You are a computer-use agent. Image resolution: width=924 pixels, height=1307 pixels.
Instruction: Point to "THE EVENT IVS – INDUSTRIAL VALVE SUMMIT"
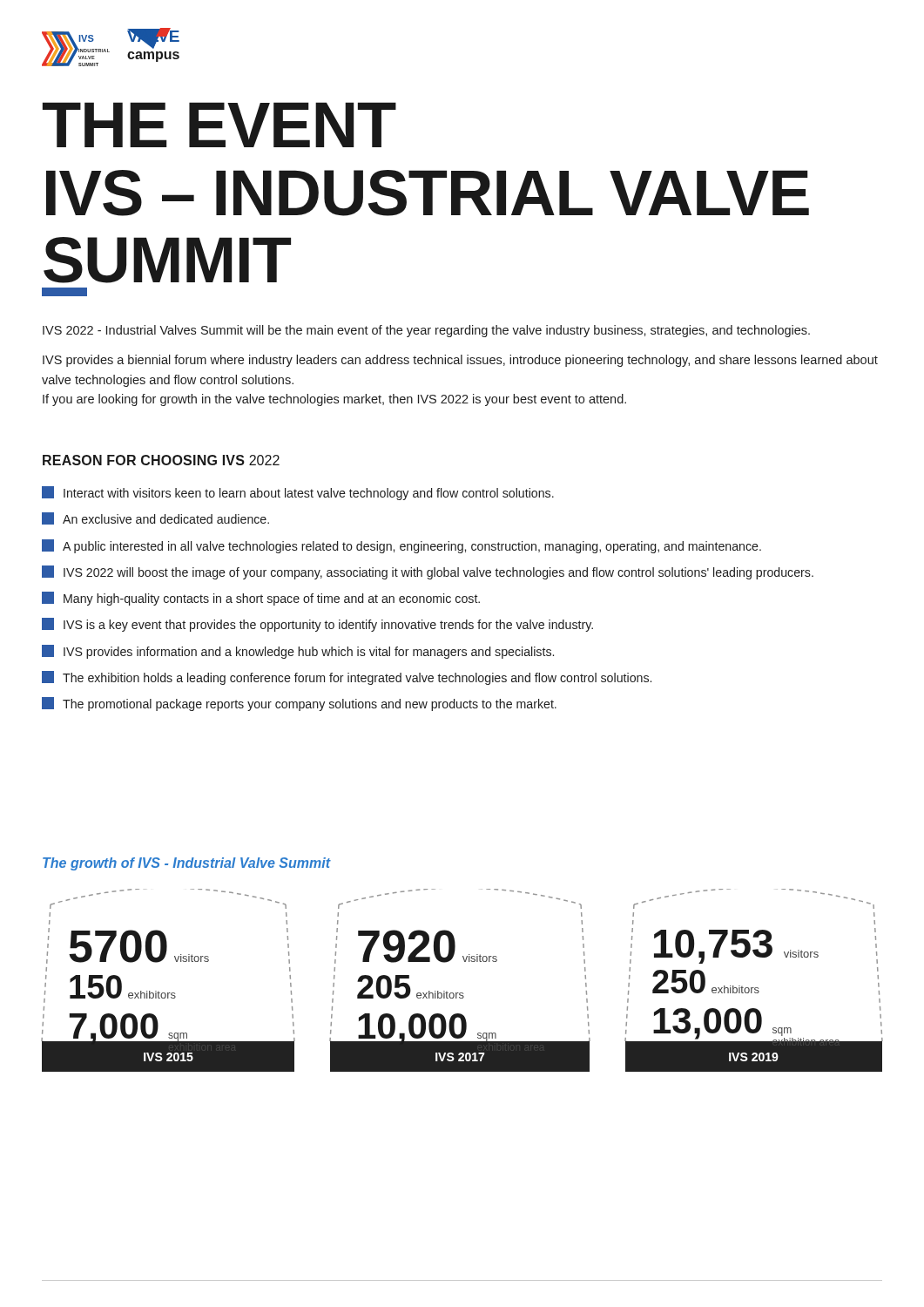462,193
